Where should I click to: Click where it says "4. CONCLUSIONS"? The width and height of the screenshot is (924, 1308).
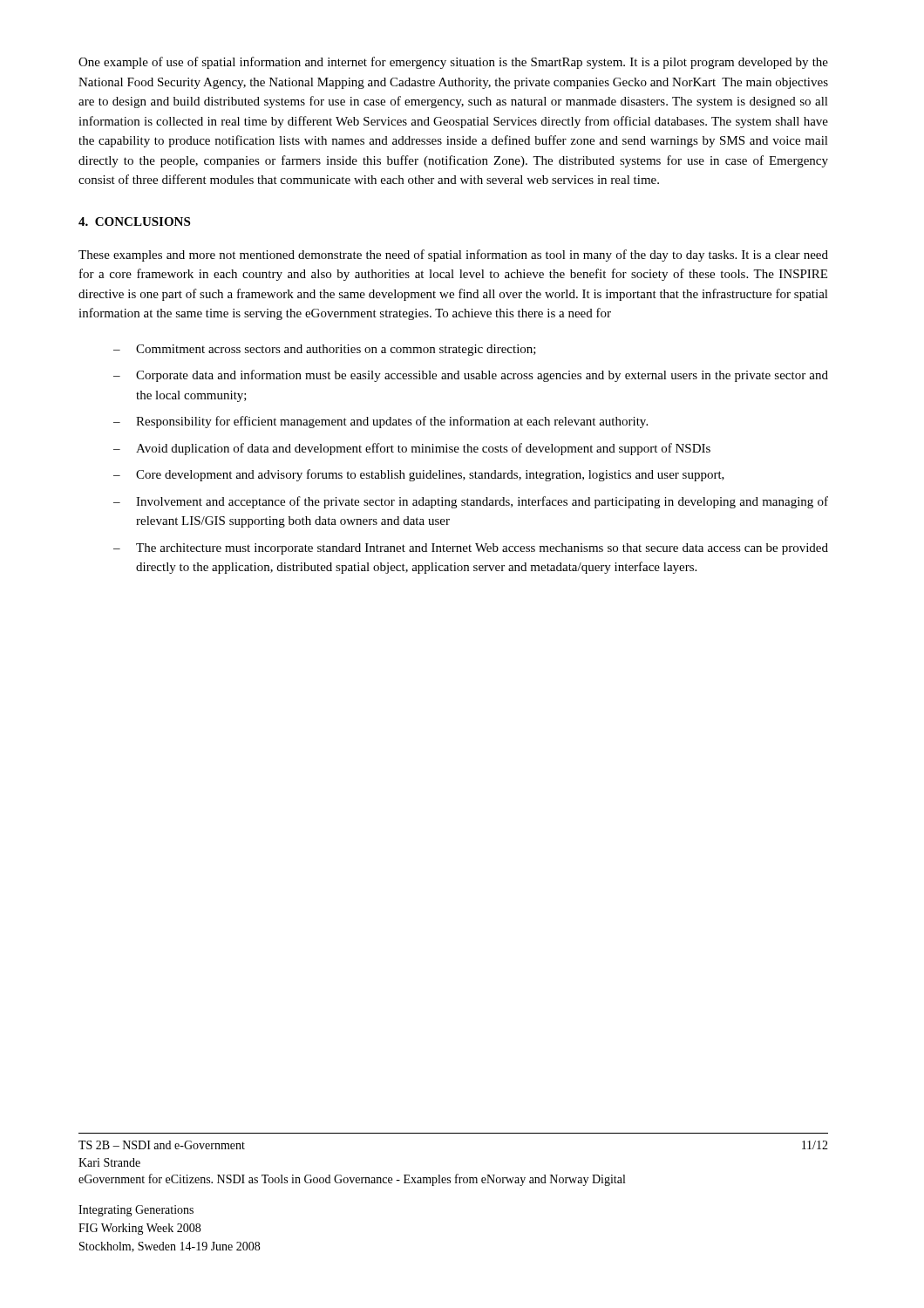pos(135,221)
